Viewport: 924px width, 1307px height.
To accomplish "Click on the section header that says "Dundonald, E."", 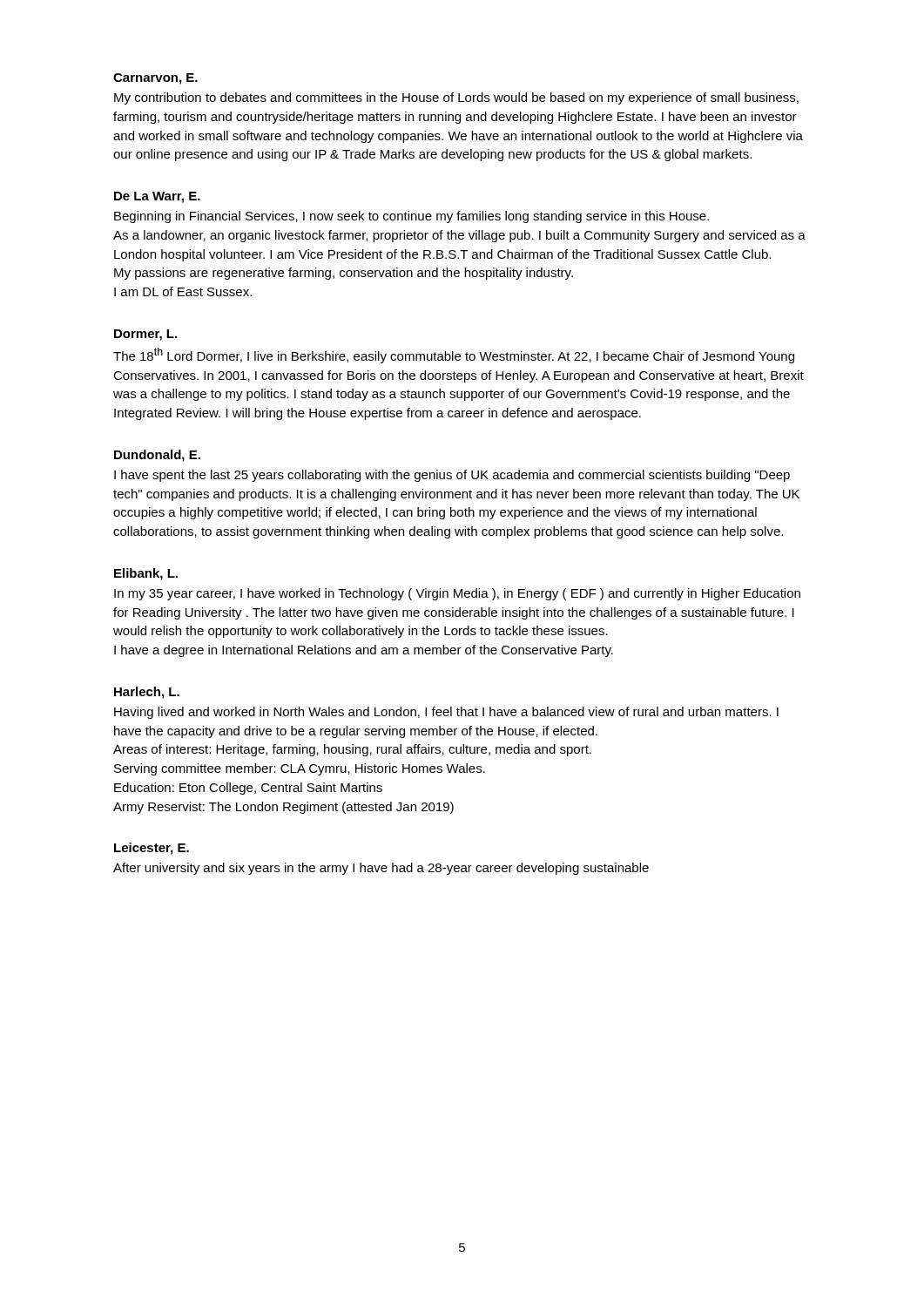I will click(157, 454).
